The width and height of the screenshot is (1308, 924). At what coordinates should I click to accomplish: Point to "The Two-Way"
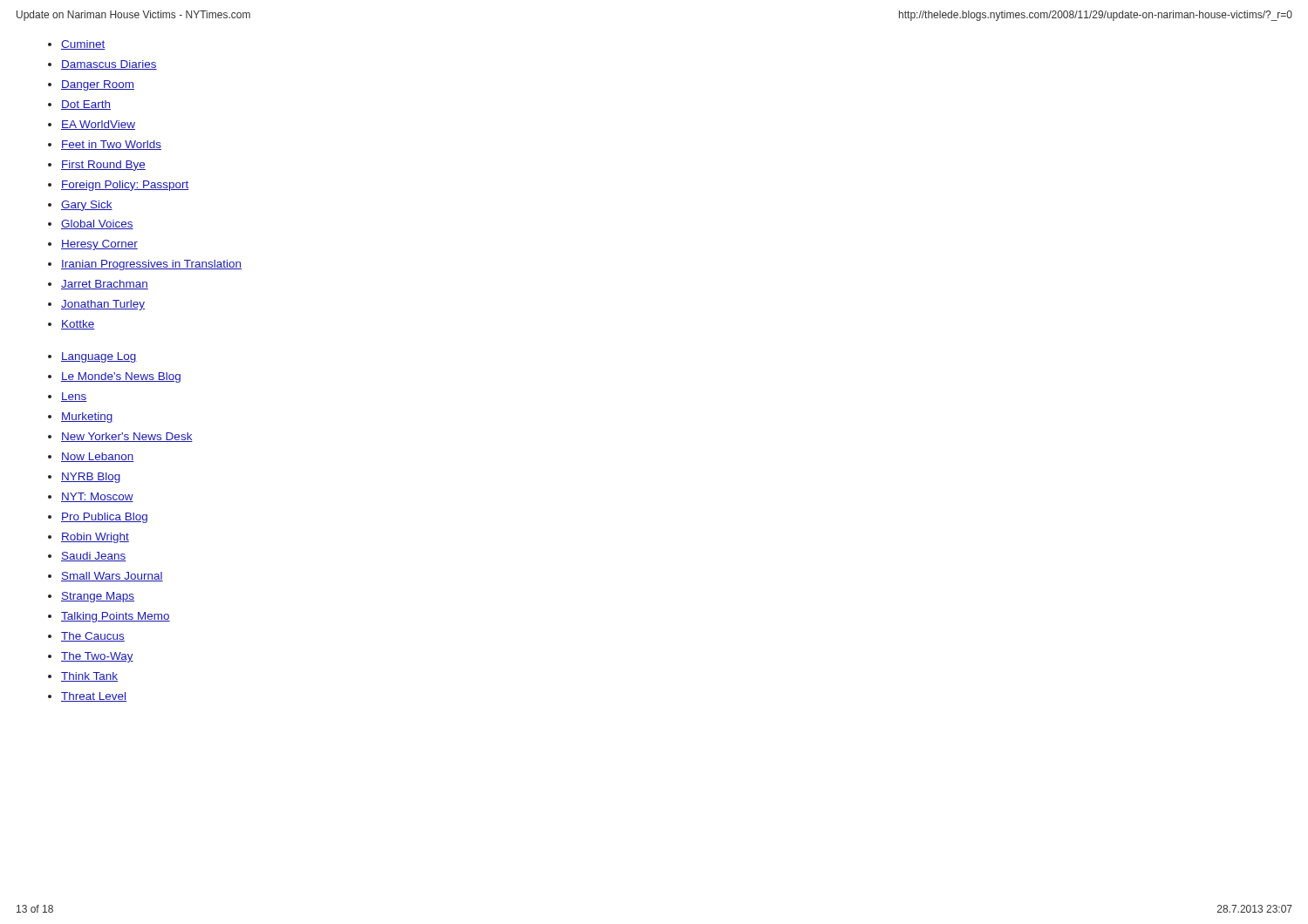point(97,657)
